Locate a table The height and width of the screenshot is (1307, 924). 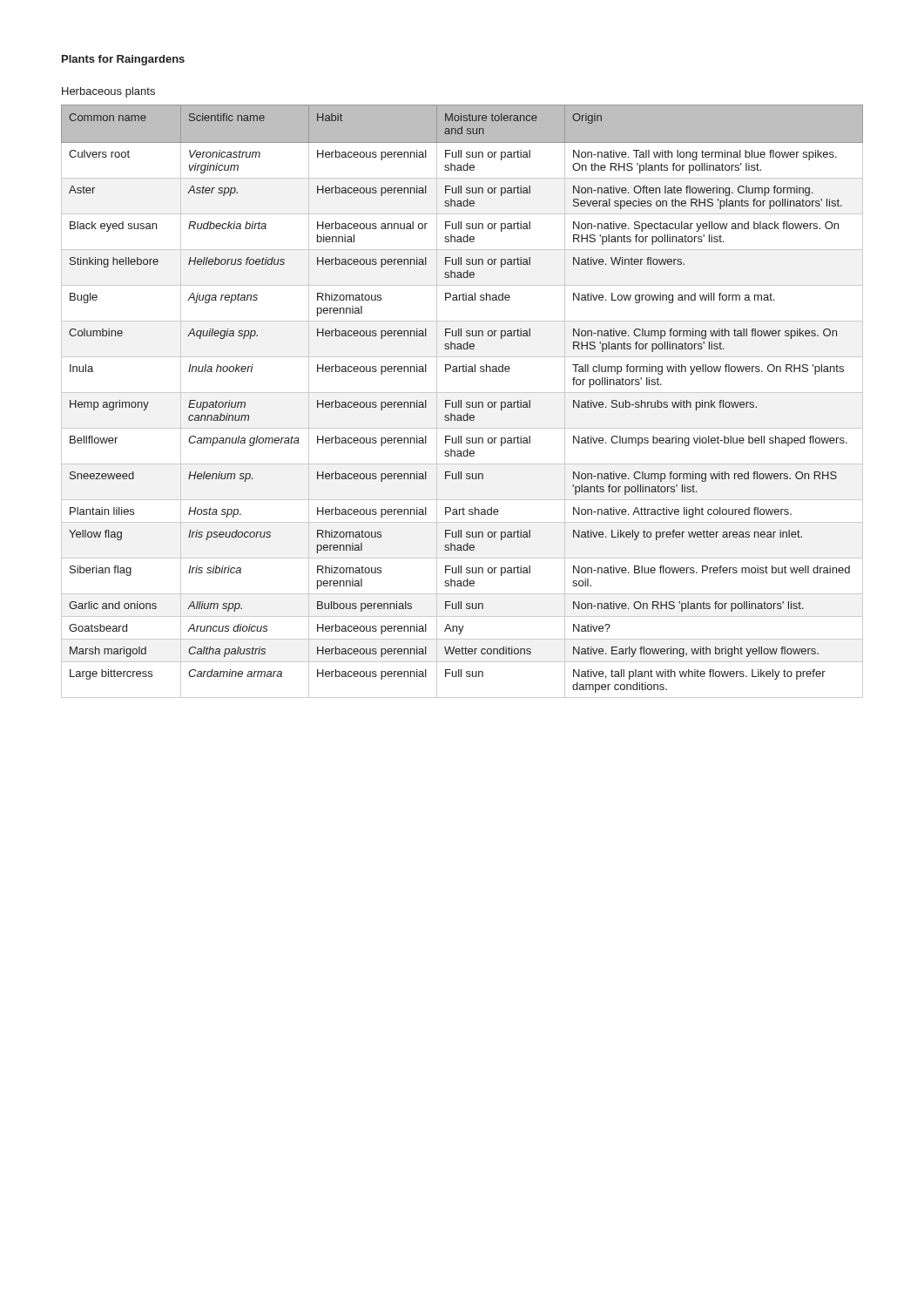tap(462, 401)
